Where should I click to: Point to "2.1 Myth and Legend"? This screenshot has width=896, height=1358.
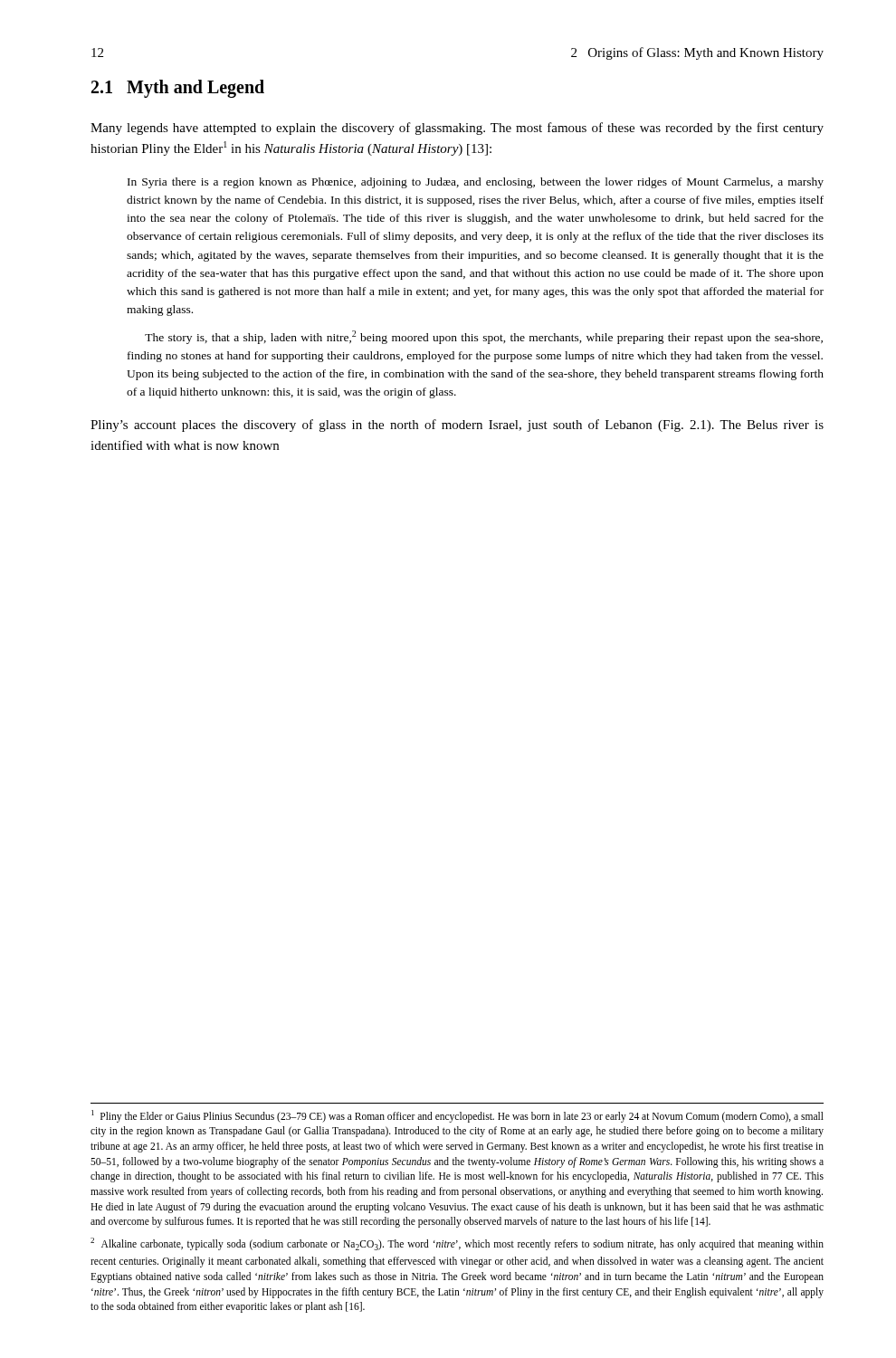point(178,89)
